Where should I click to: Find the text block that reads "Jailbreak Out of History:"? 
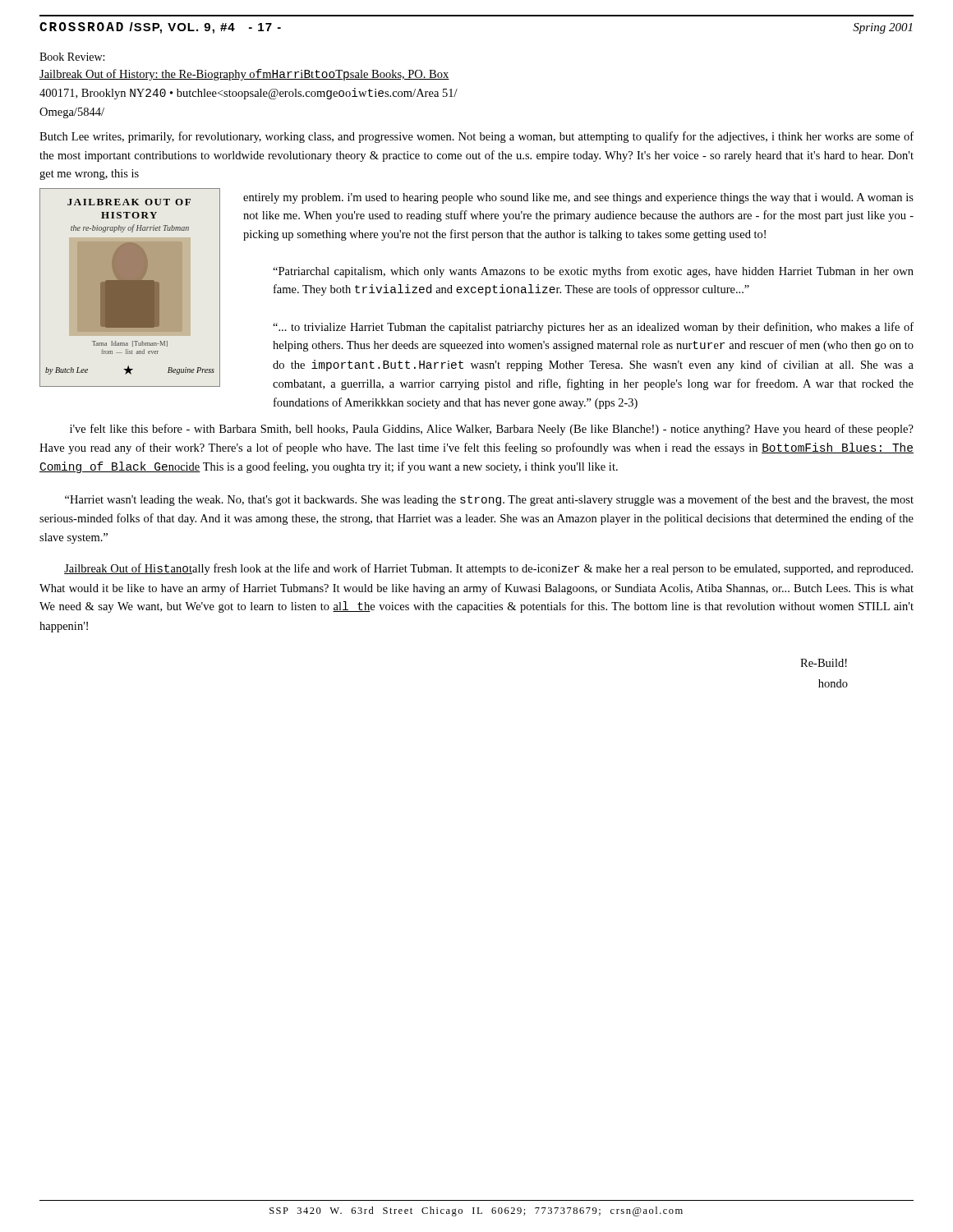(244, 75)
